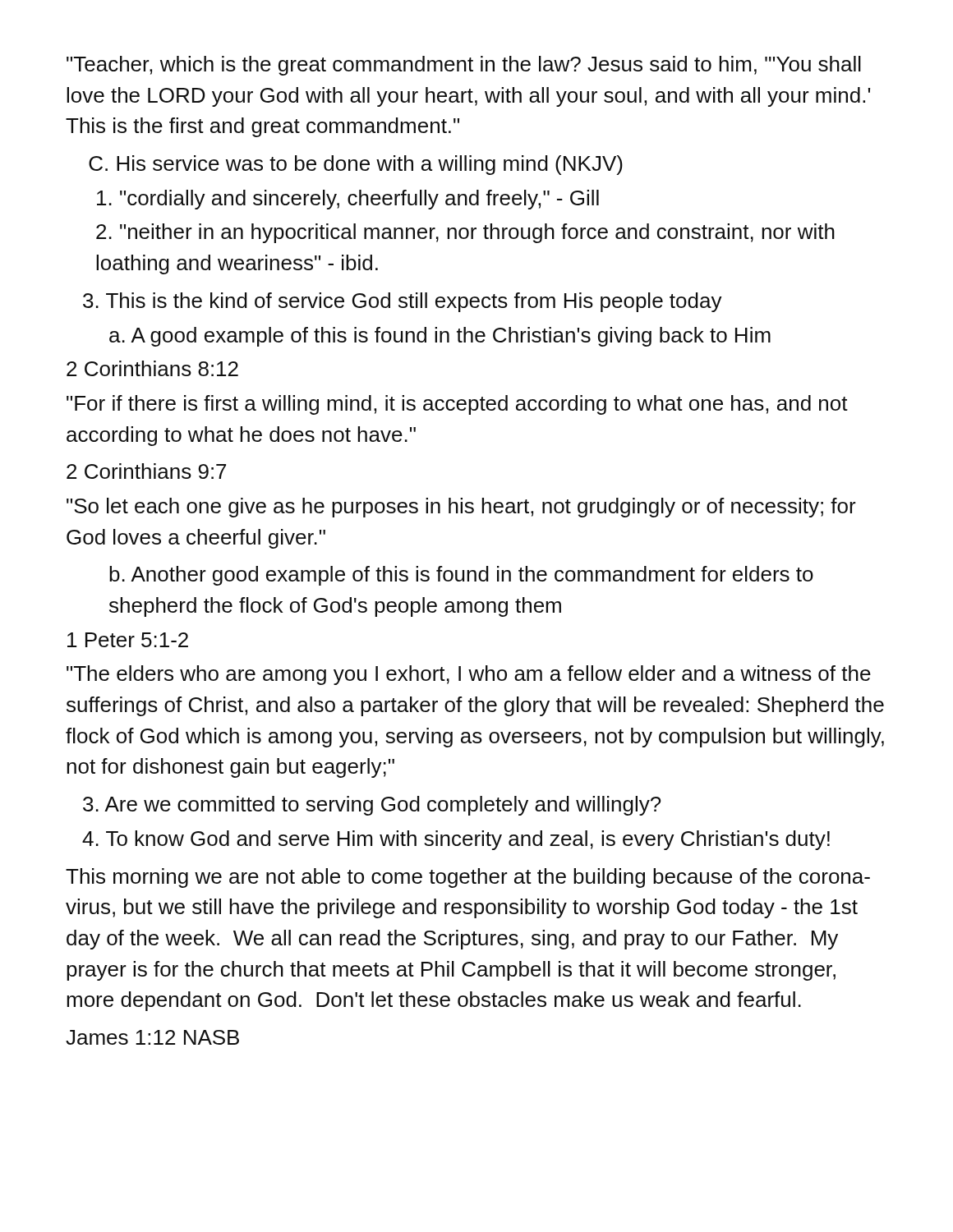Locate the block of text that opens with ""For if there is first a willing"
953x1232 pixels.
(476, 419)
